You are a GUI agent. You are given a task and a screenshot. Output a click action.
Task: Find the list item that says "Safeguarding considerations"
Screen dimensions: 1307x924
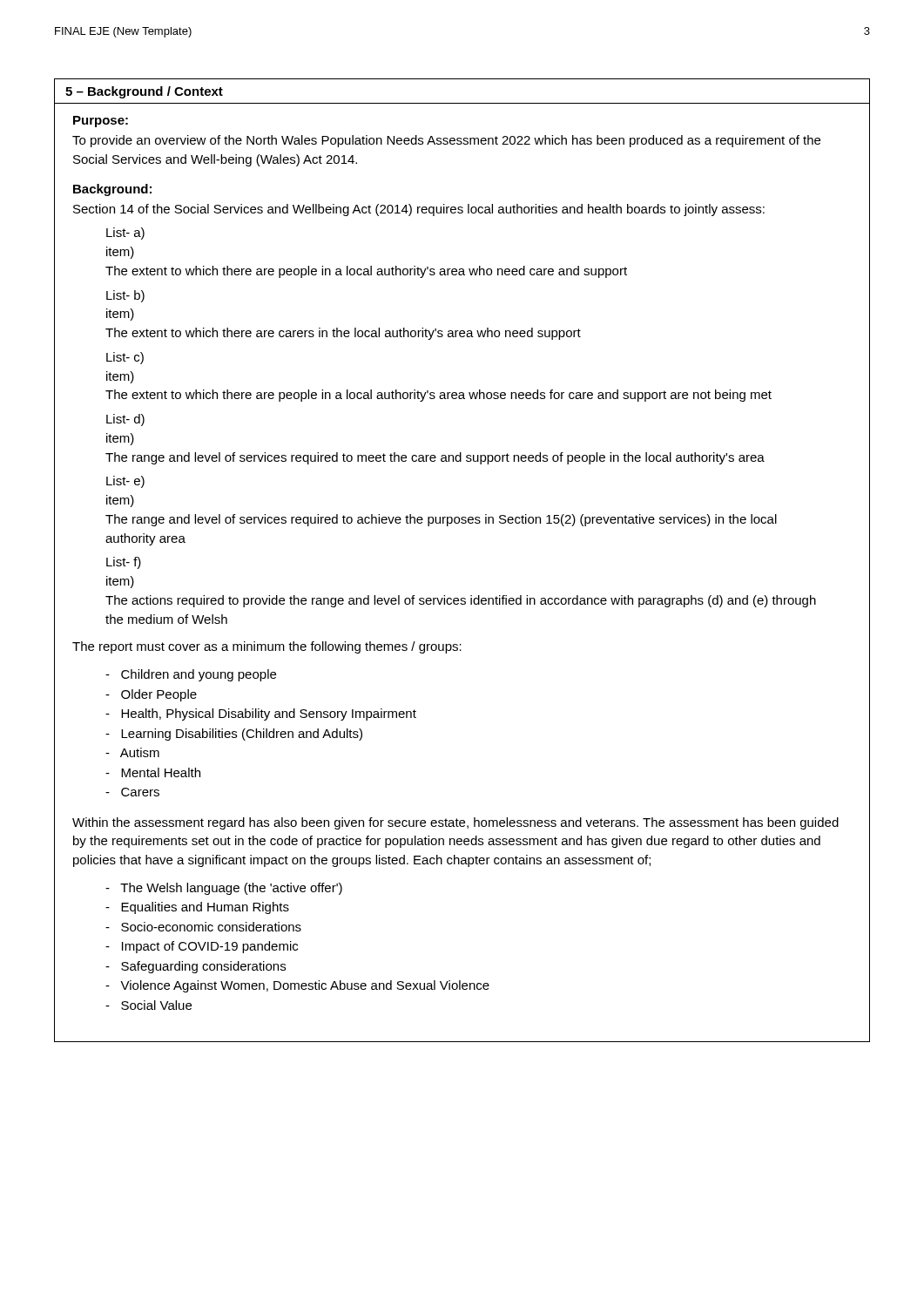pyautogui.click(x=196, y=966)
